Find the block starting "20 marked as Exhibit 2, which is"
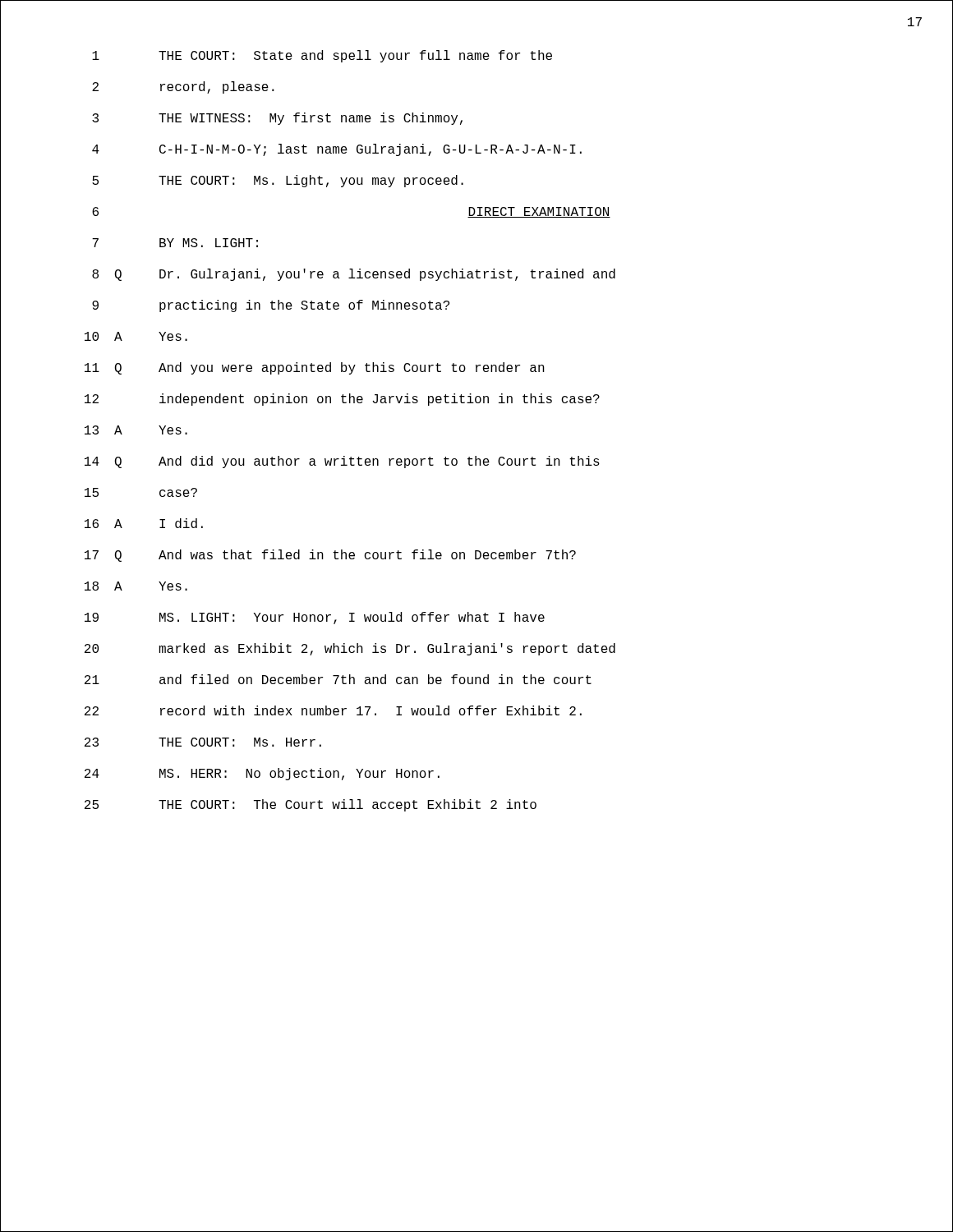This screenshot has height=1232, width=953. tap(485, 650)
